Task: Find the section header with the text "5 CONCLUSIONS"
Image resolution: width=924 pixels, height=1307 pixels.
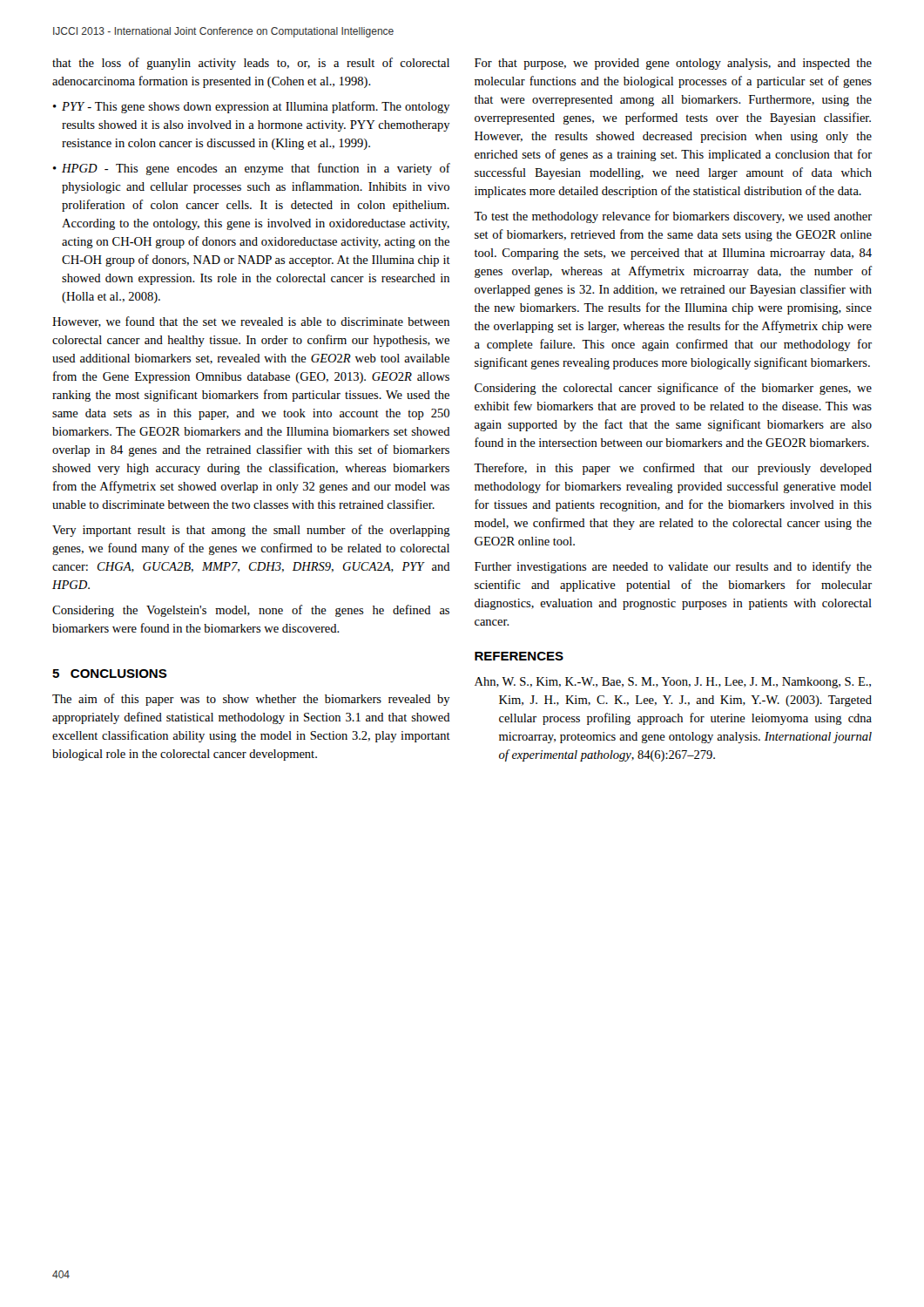Action: point(110,673)
